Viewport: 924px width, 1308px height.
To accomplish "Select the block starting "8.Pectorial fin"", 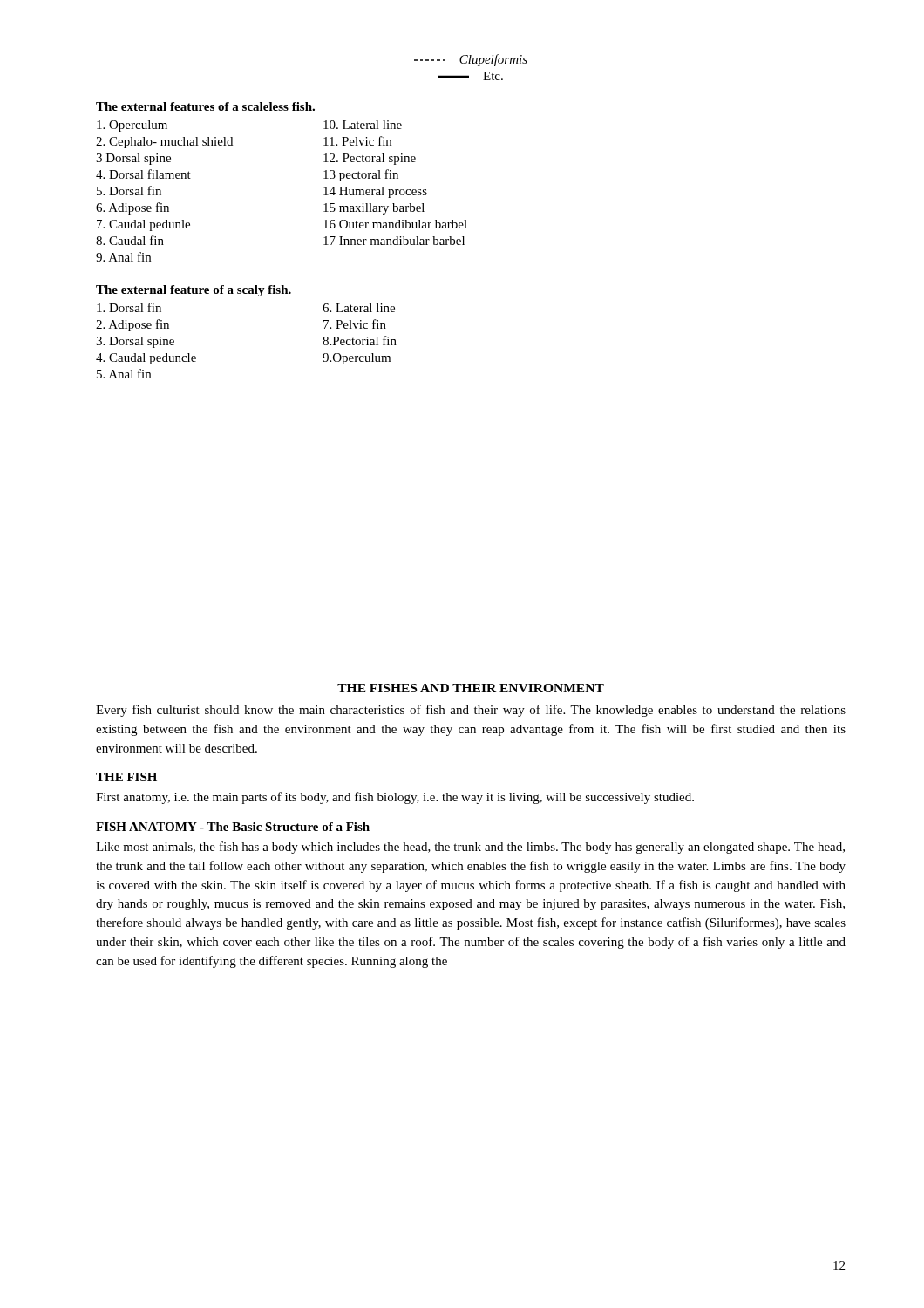I will click(x=360, y=341).
